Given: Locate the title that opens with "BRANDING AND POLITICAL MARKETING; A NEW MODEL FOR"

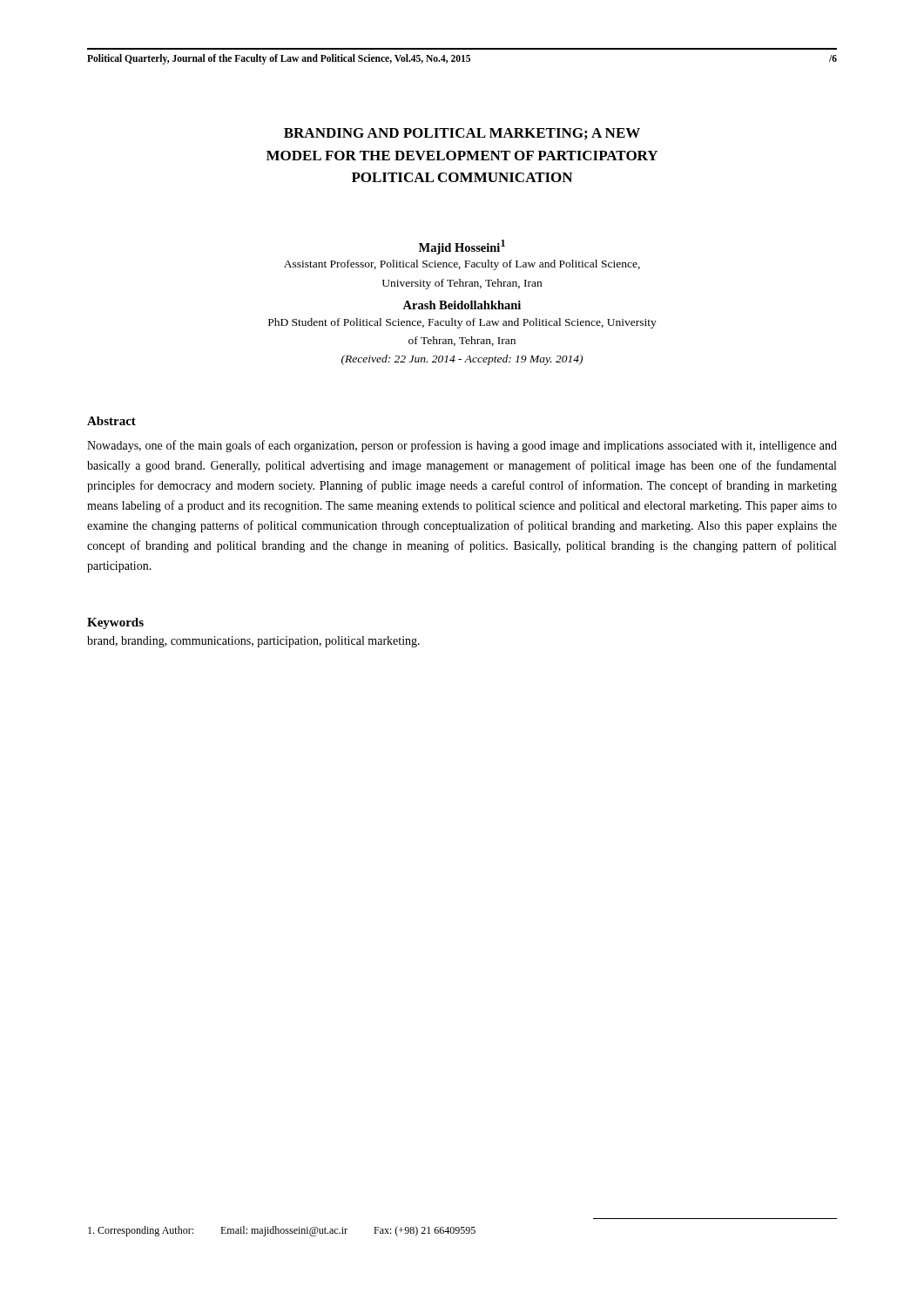Looking at the screenshot, I should (x=462, y=155).
